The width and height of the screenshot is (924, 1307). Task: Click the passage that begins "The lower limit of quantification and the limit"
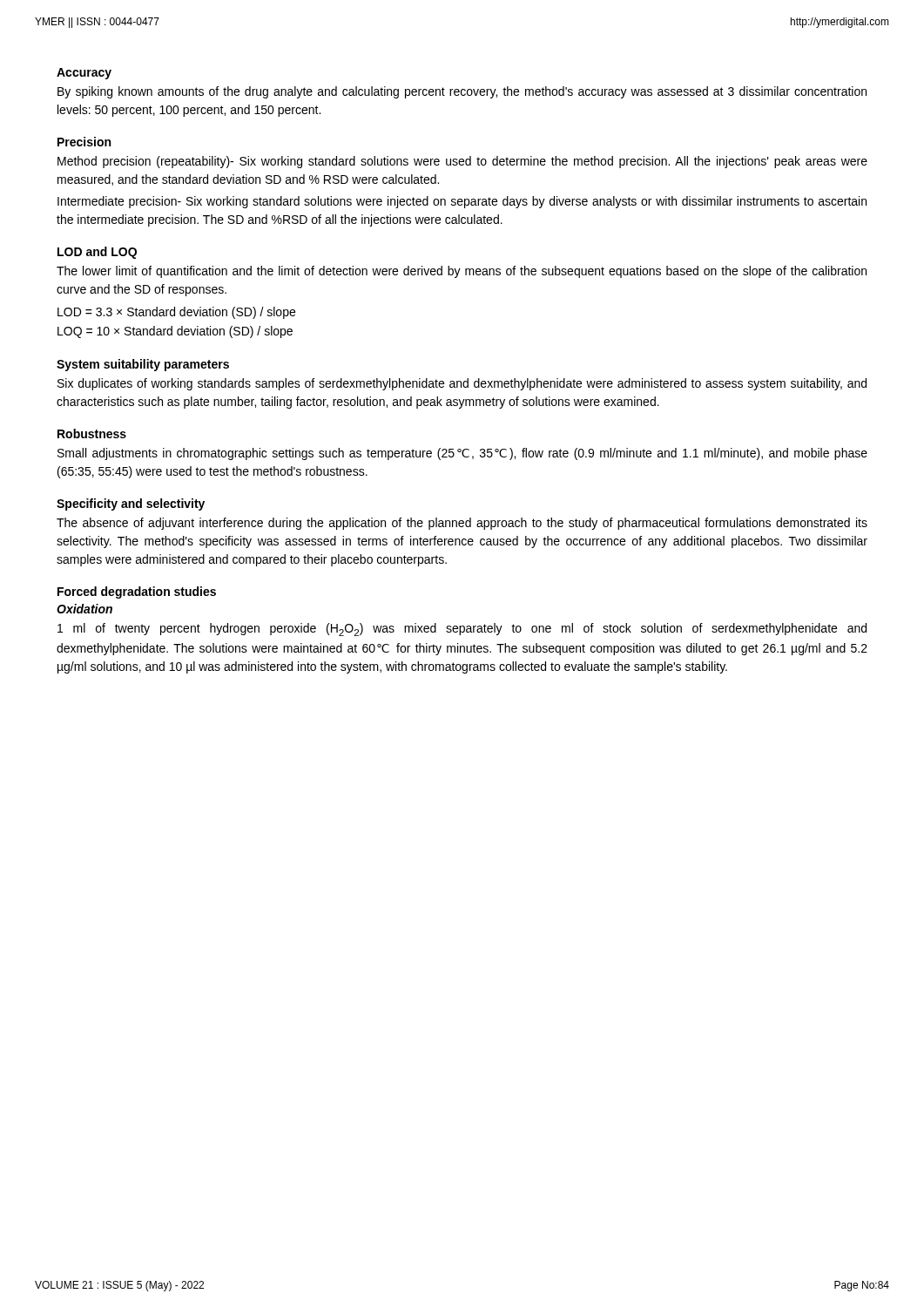462,280
